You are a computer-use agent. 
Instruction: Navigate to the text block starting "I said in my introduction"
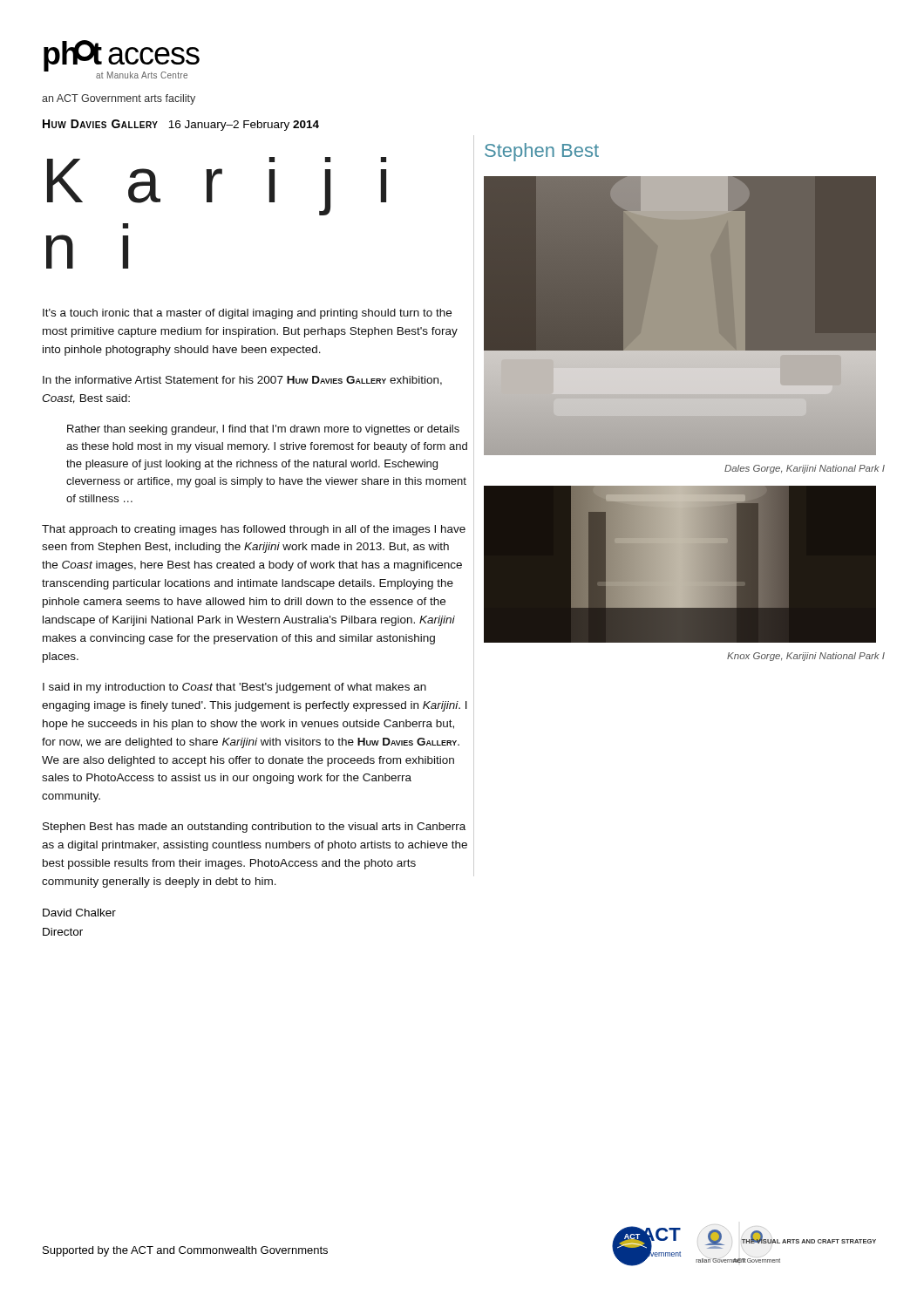coord(255,741)
